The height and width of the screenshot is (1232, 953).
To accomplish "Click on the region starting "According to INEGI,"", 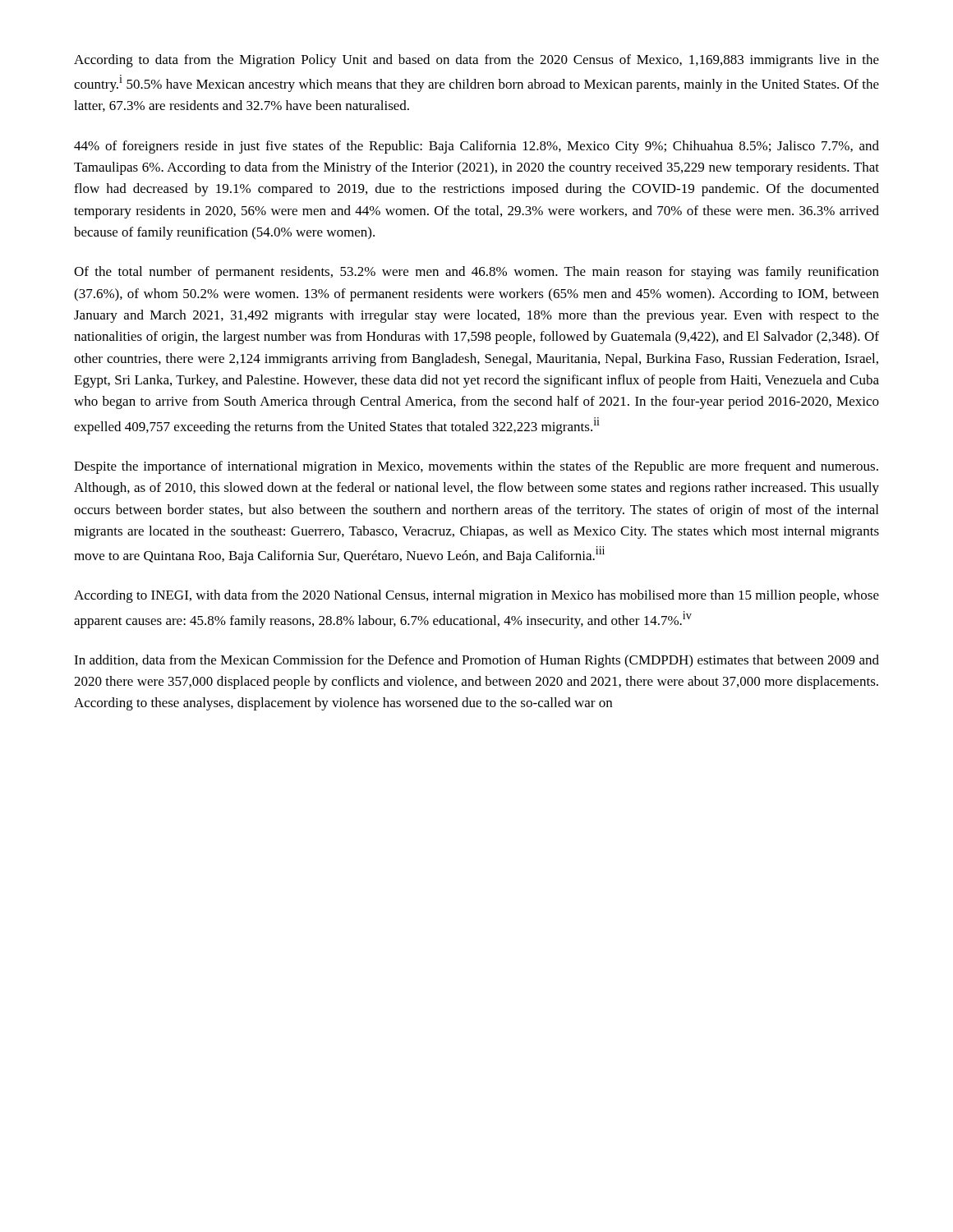I will click(x=476, y=608).
